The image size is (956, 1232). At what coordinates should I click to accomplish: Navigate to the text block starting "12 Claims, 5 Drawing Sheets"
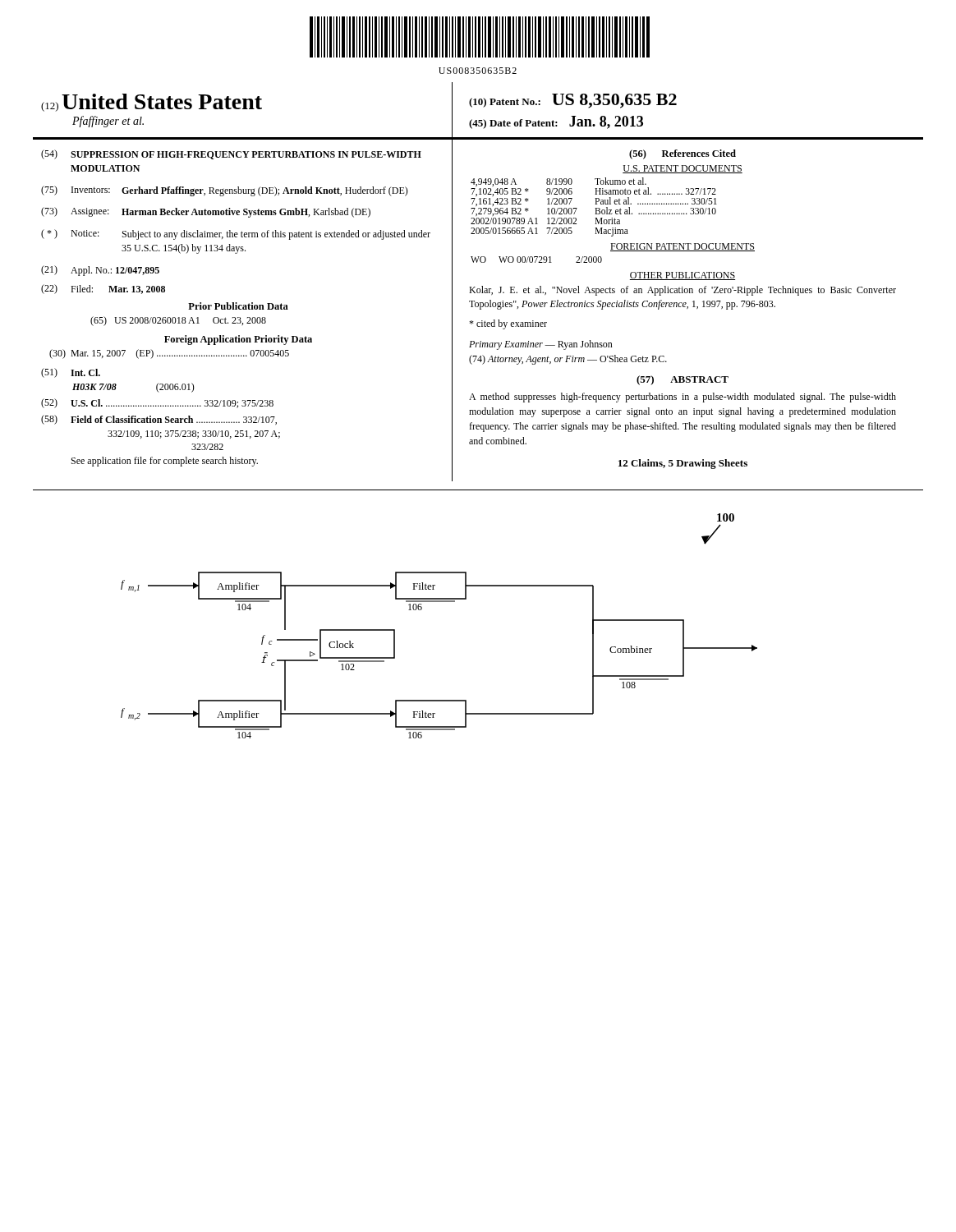point(682,462)
